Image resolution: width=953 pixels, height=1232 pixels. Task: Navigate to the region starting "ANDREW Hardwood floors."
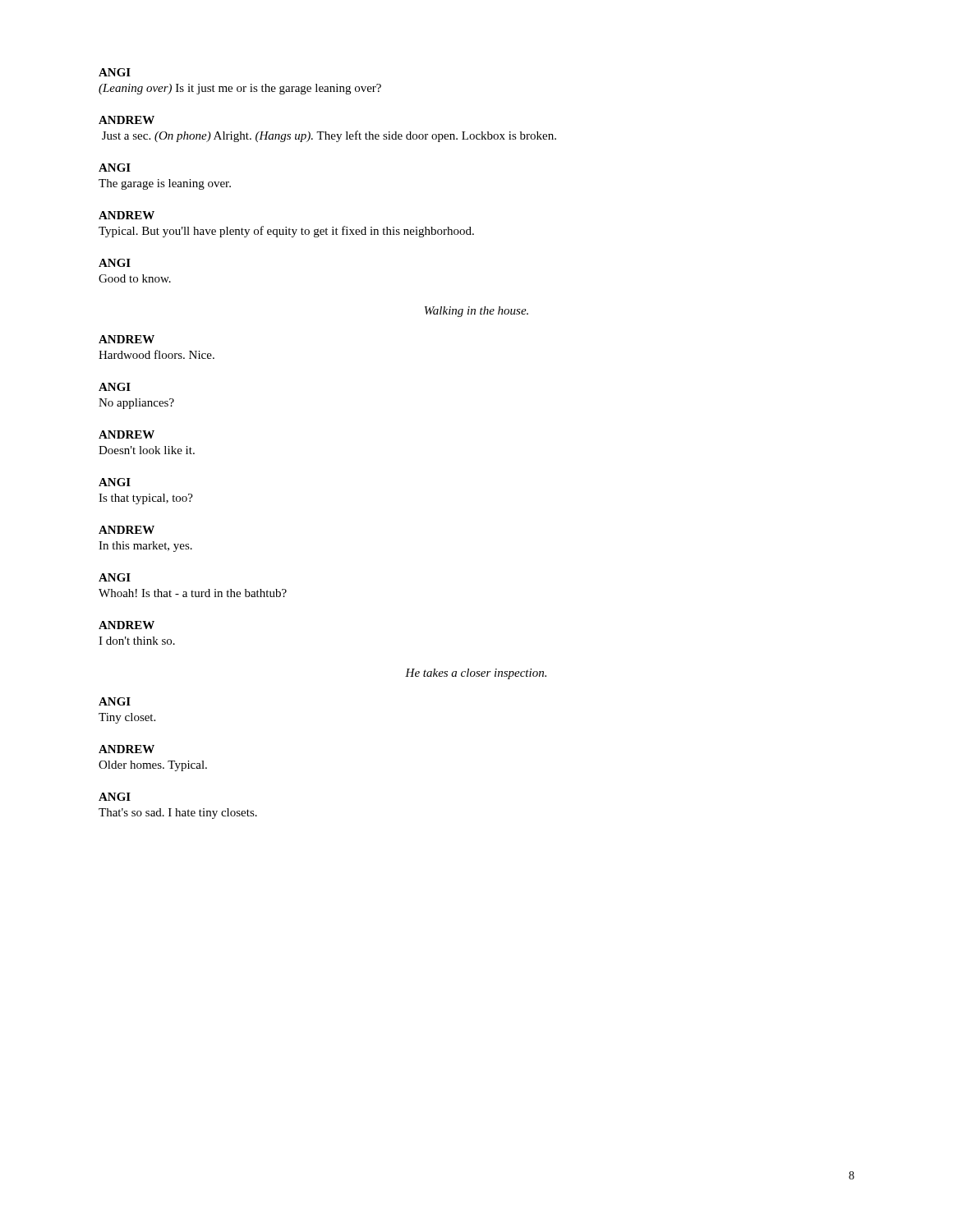click(127, 339)
